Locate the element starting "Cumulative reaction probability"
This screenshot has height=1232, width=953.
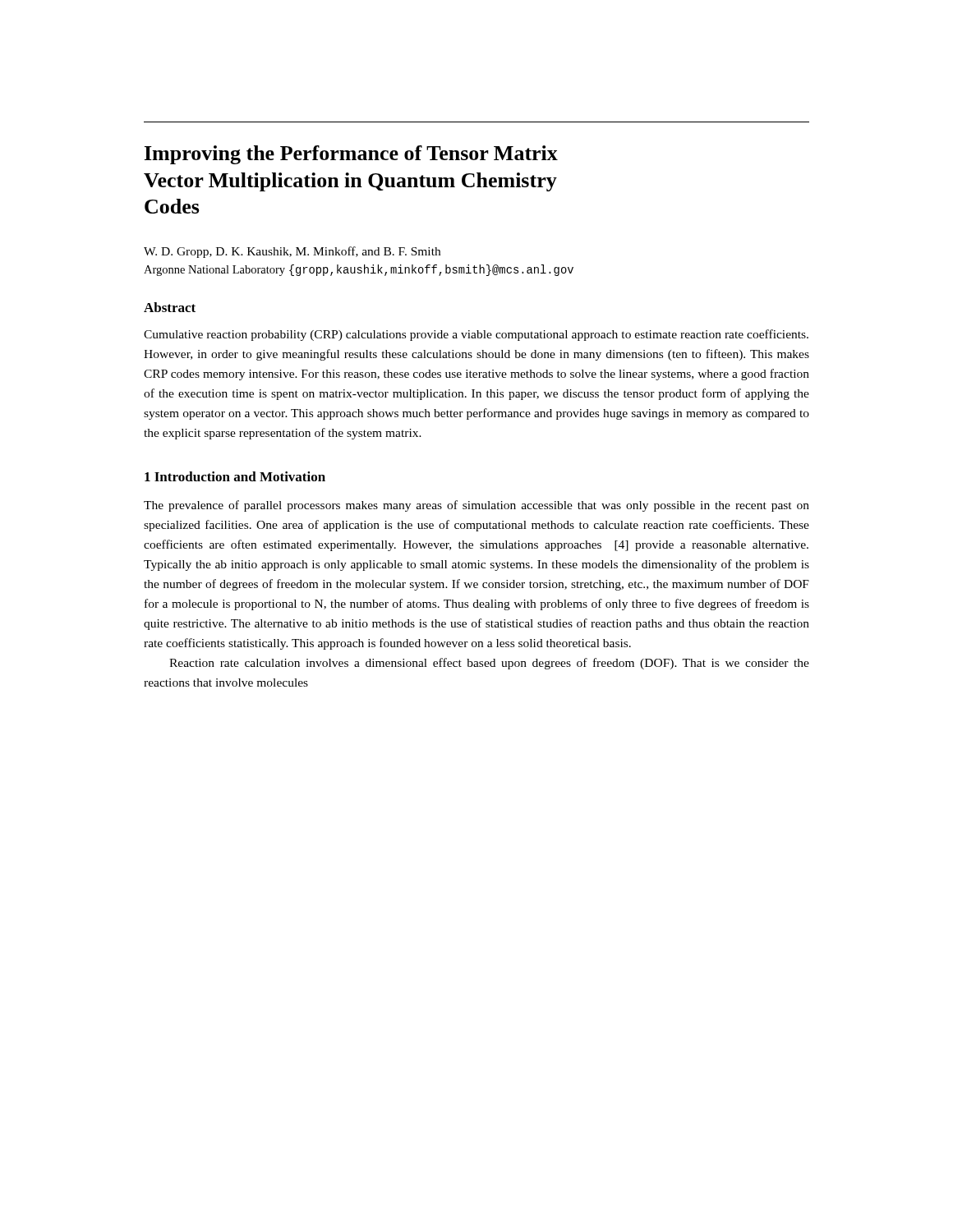point(476,383)
